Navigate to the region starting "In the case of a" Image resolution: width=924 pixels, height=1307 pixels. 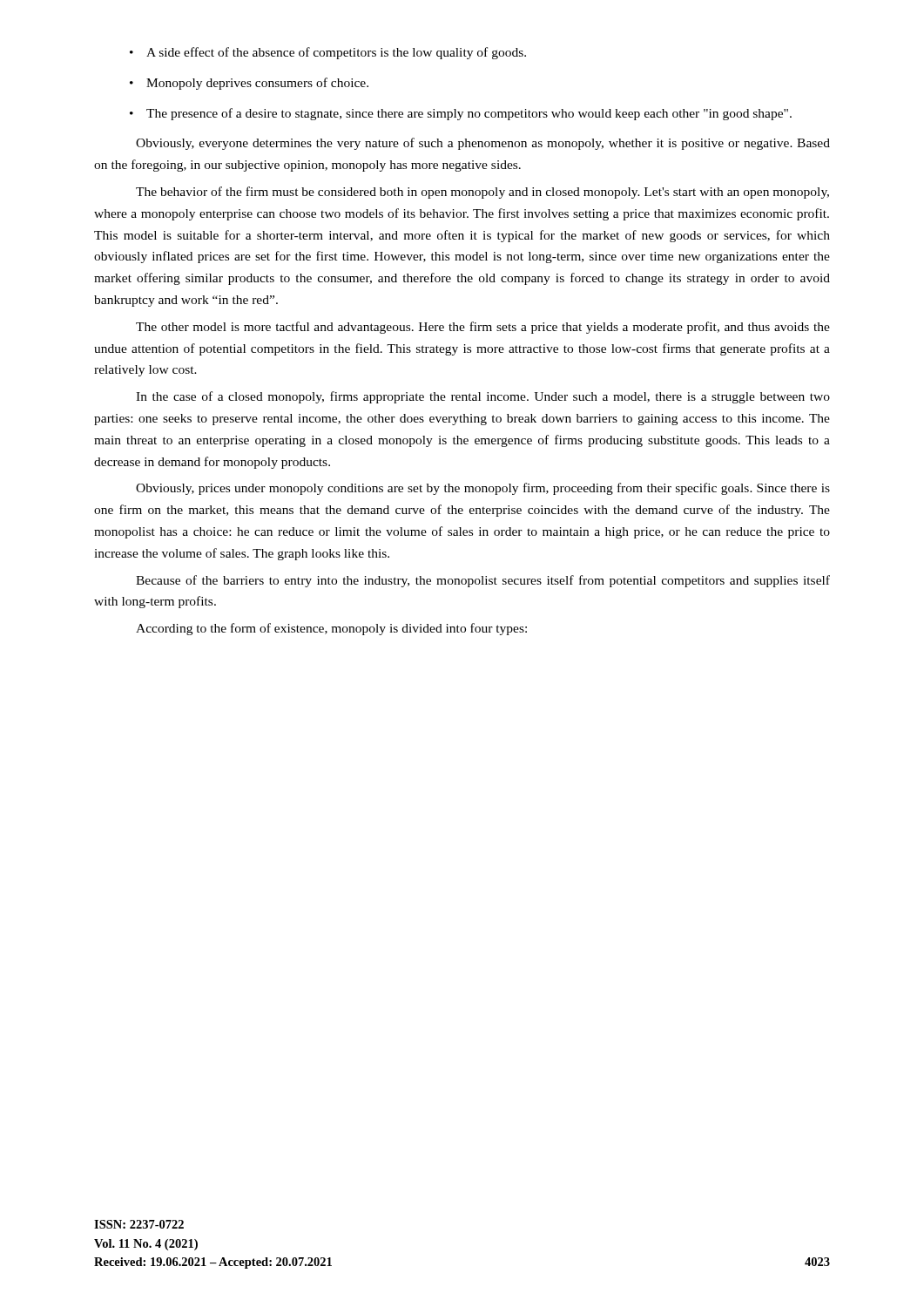(462, 429)
